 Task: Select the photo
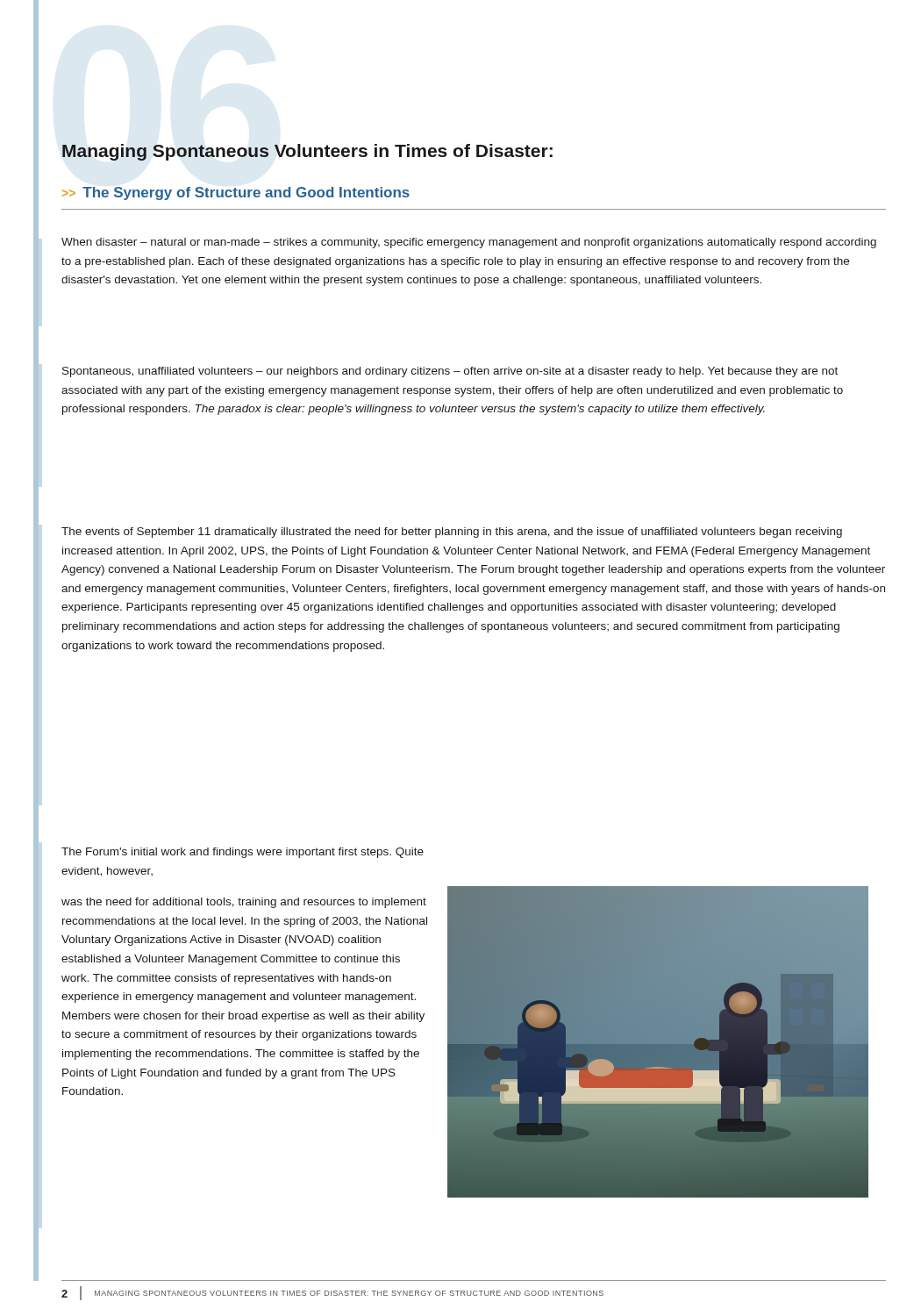pyautogui.click(x=658, y=1042)
